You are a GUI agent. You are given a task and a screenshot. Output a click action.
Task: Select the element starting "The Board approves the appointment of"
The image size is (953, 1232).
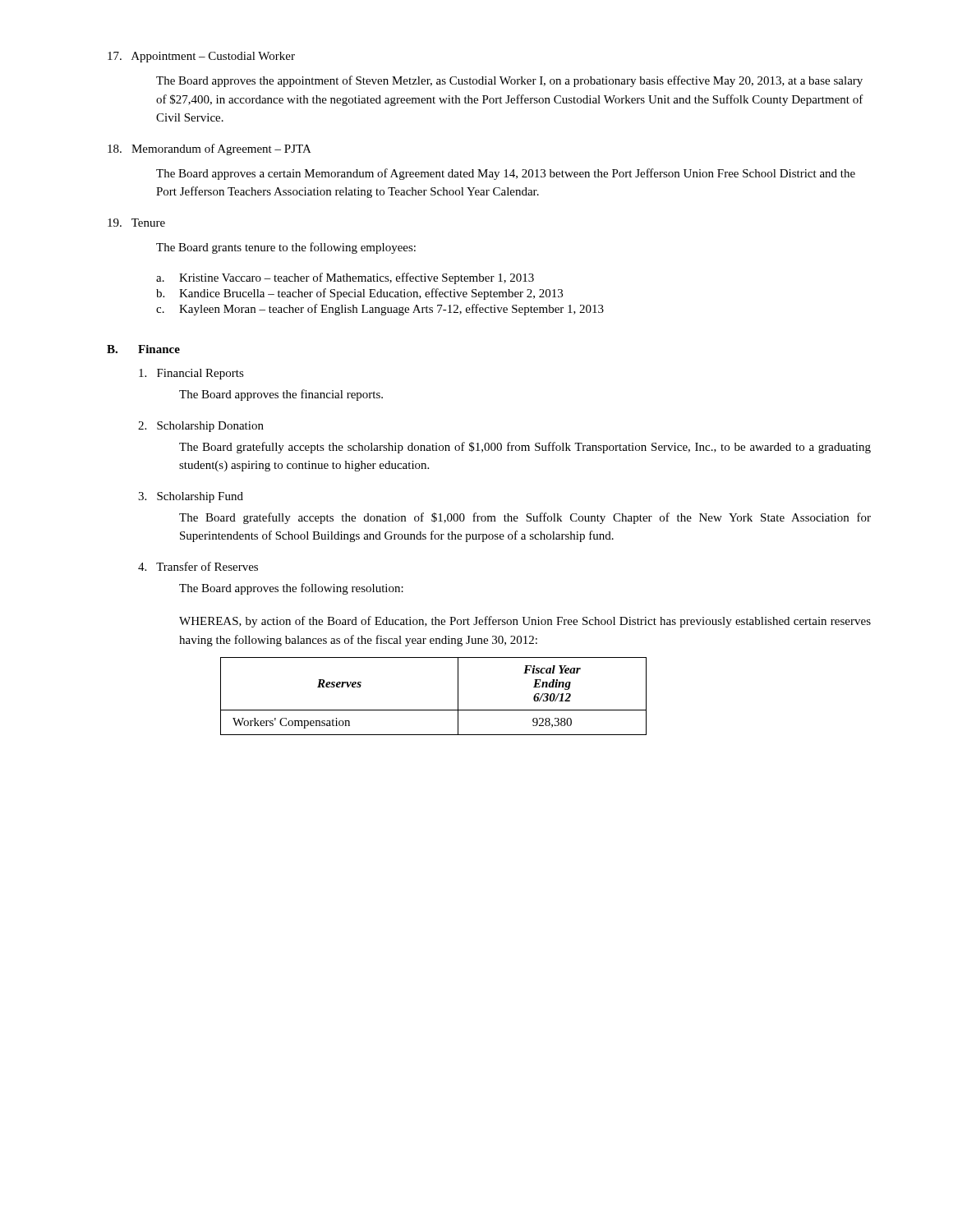pos(509,99)
